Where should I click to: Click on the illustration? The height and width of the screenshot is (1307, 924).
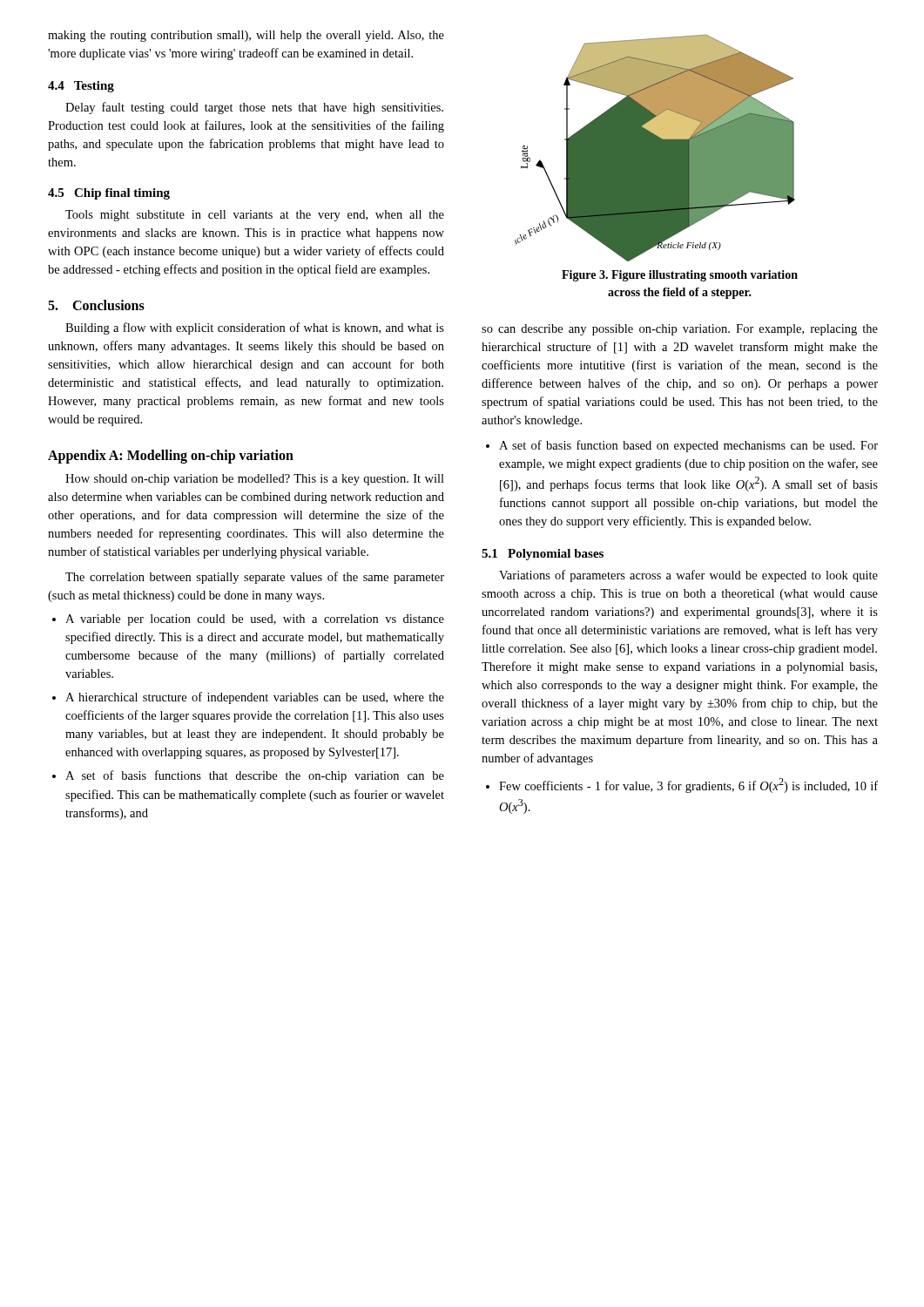[x=680, y=146]
